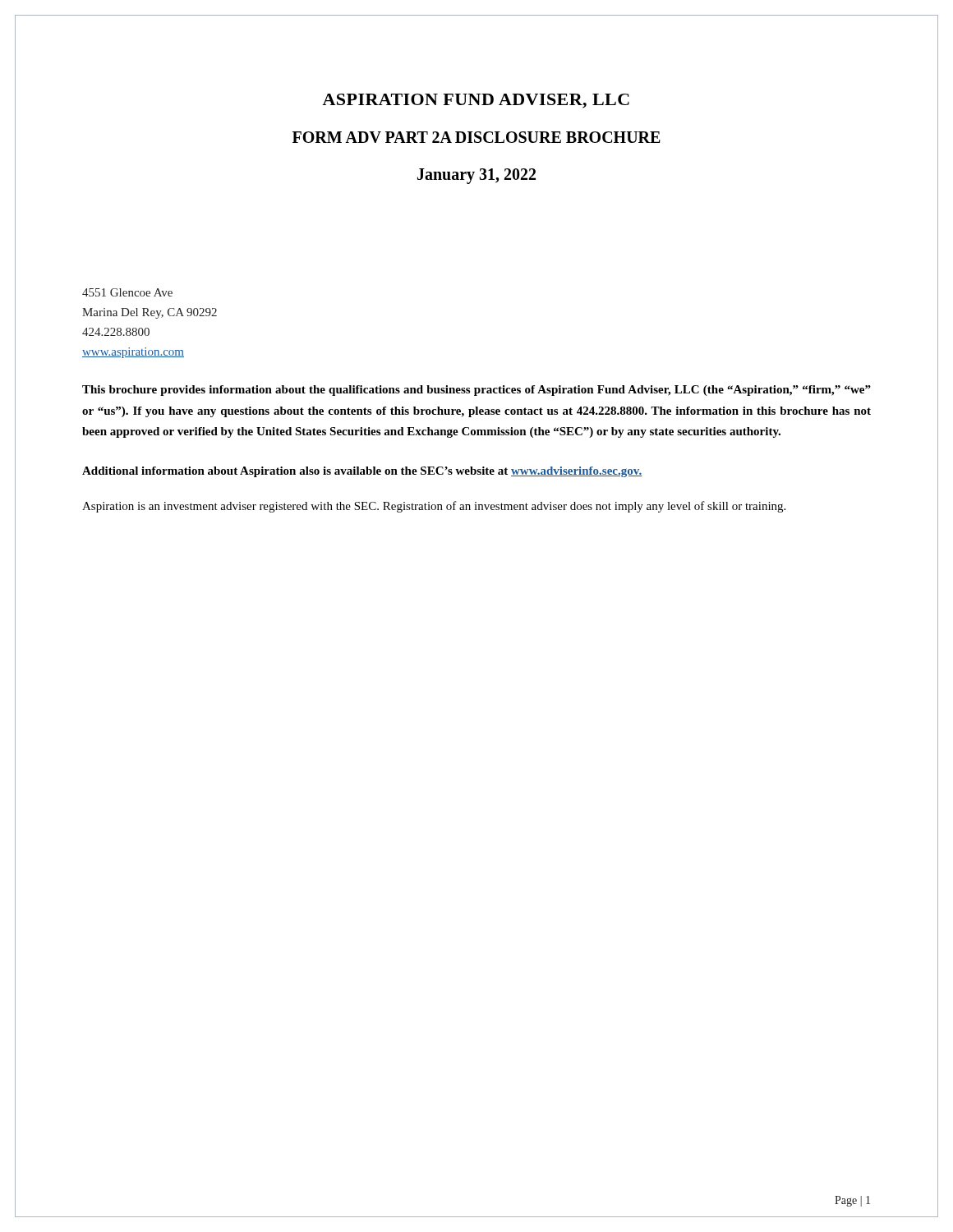This screenshot has height=1232, width=953.
Task: Select the text block that says "Aspiration is an investment adviser registered"
Action: (x=434, y=506)
